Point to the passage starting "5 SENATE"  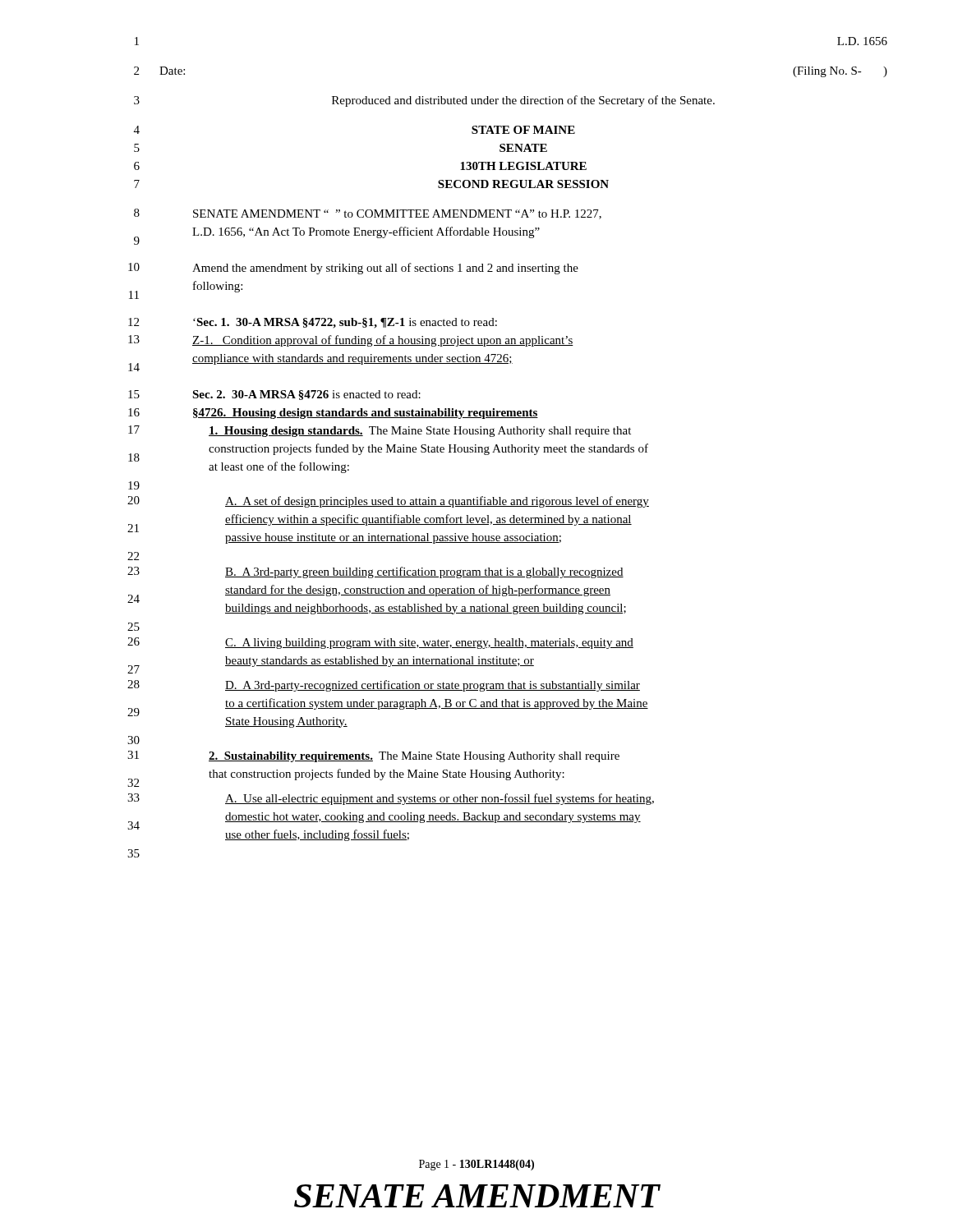pos(493,149)
